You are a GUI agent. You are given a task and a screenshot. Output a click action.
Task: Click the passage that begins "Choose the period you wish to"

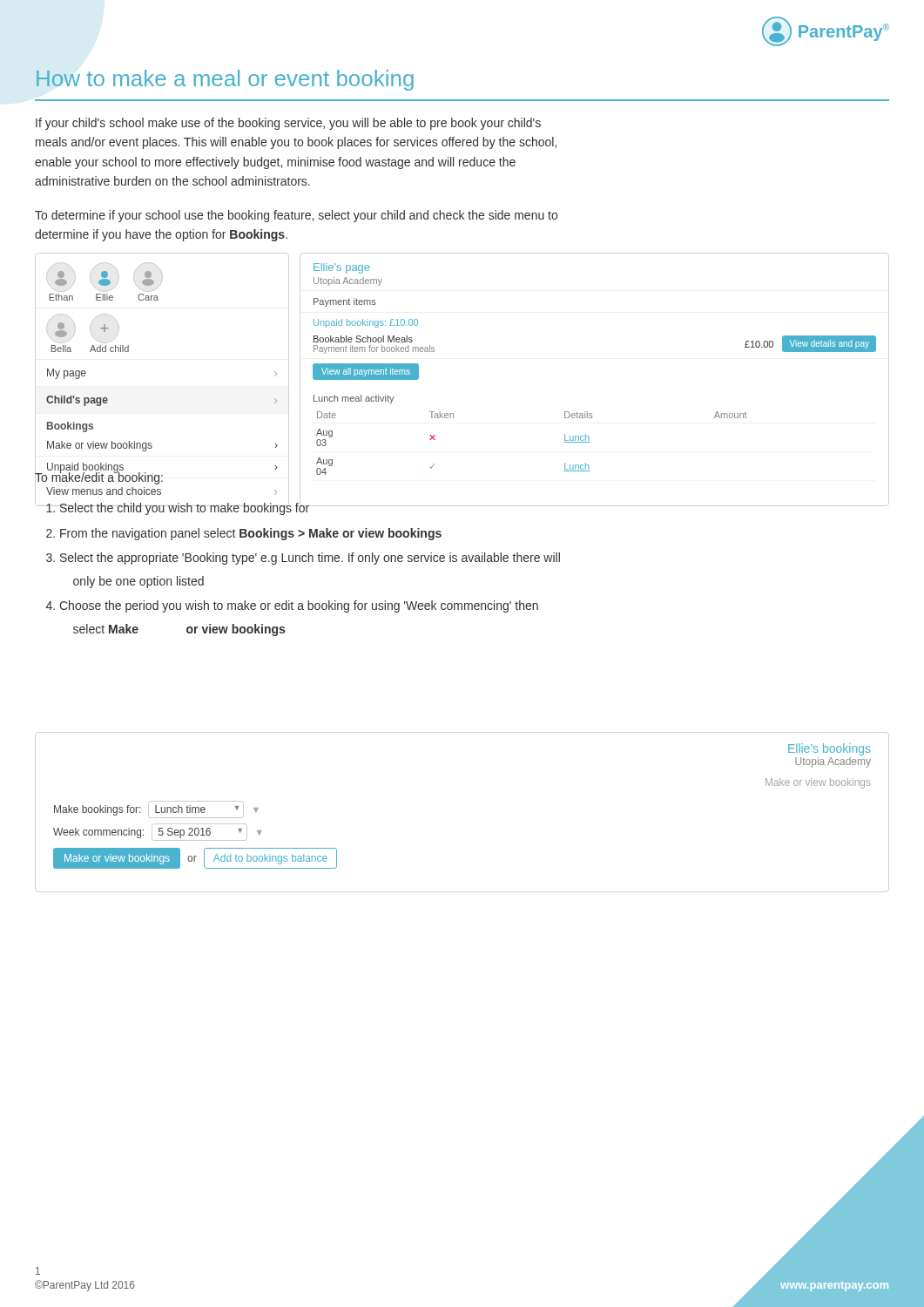click(299, 617)
